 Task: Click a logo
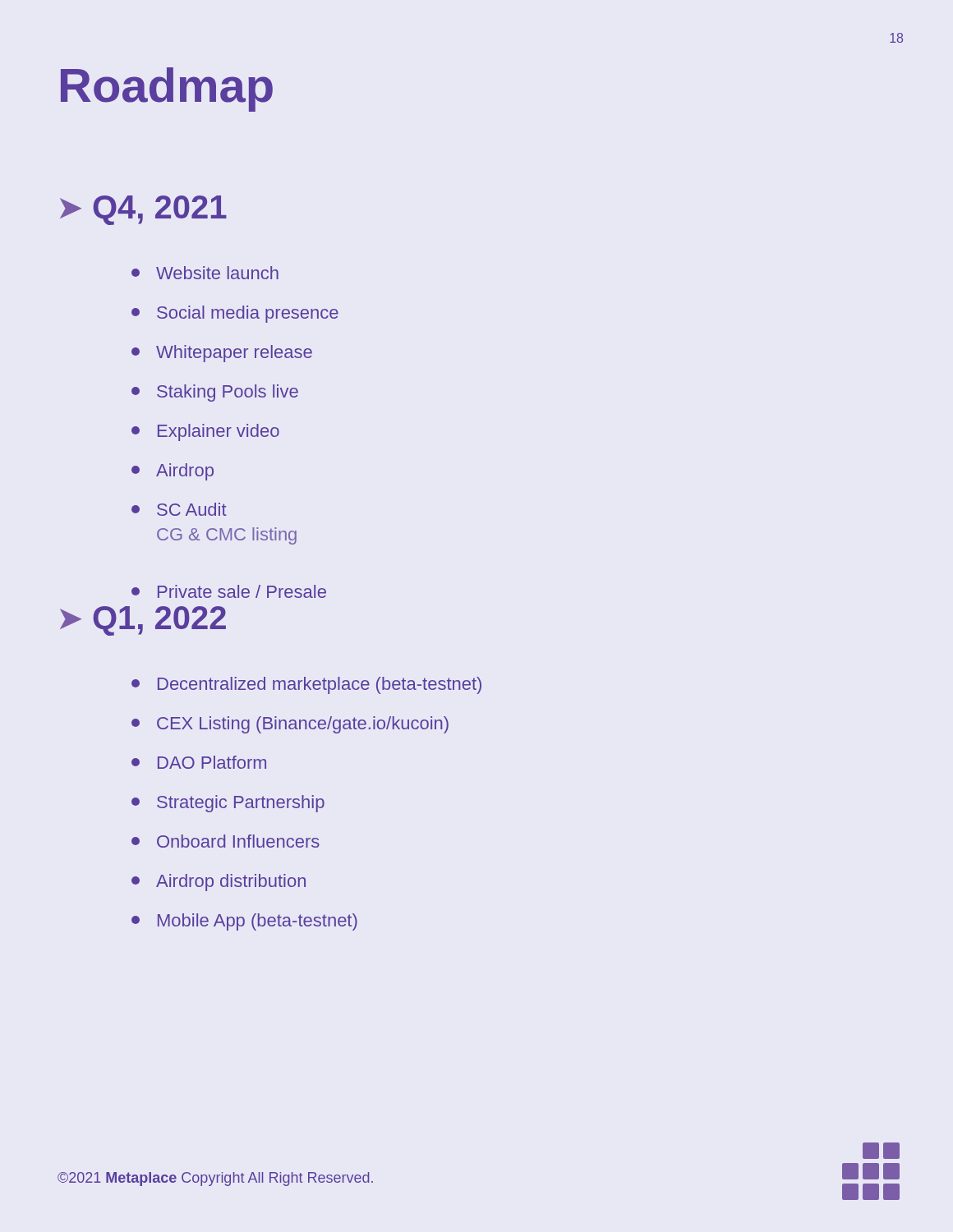pos(863,1173)
